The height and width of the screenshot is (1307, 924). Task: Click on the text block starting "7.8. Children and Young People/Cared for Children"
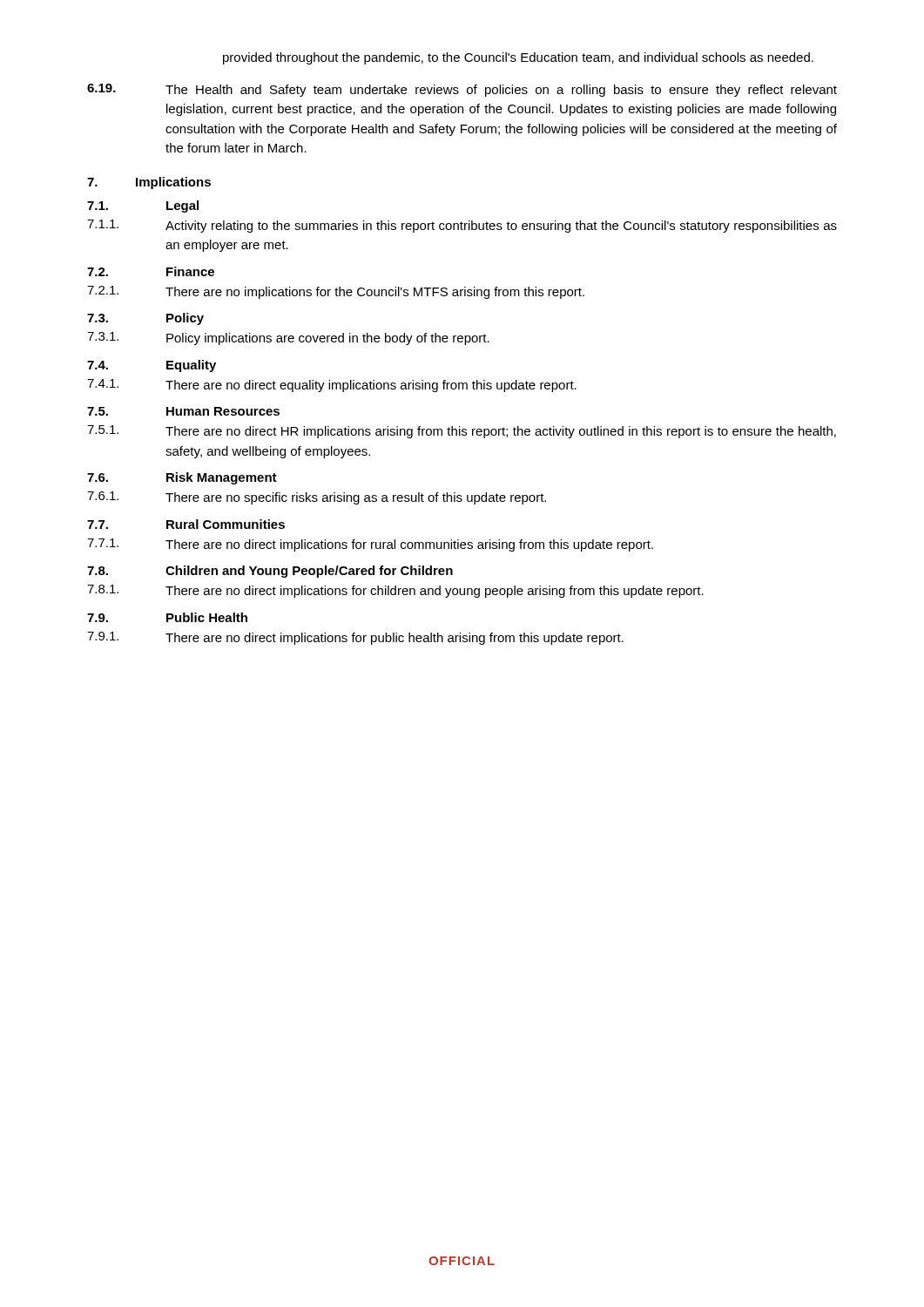[270, 570]
